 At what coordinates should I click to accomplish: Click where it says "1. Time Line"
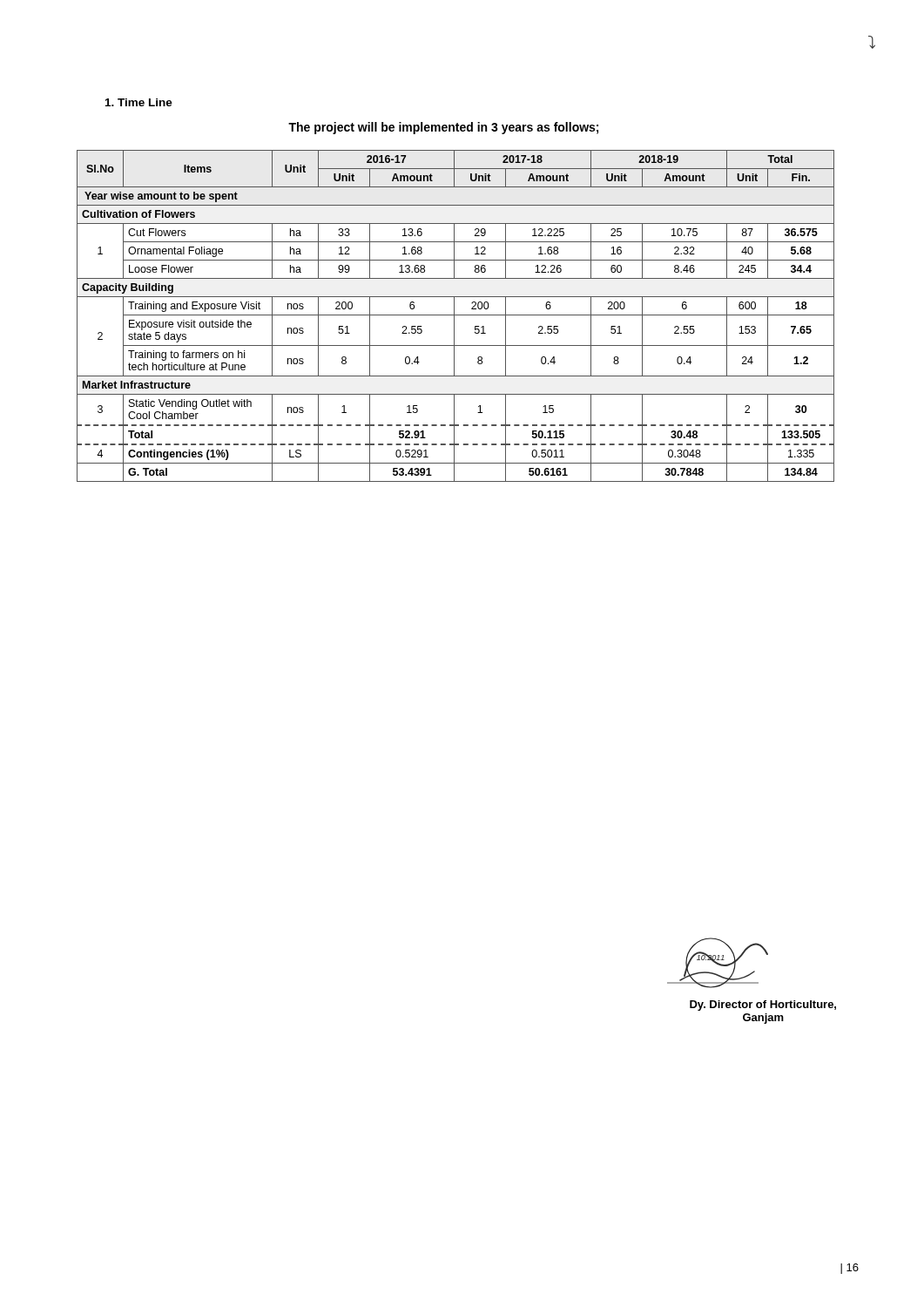138,102
